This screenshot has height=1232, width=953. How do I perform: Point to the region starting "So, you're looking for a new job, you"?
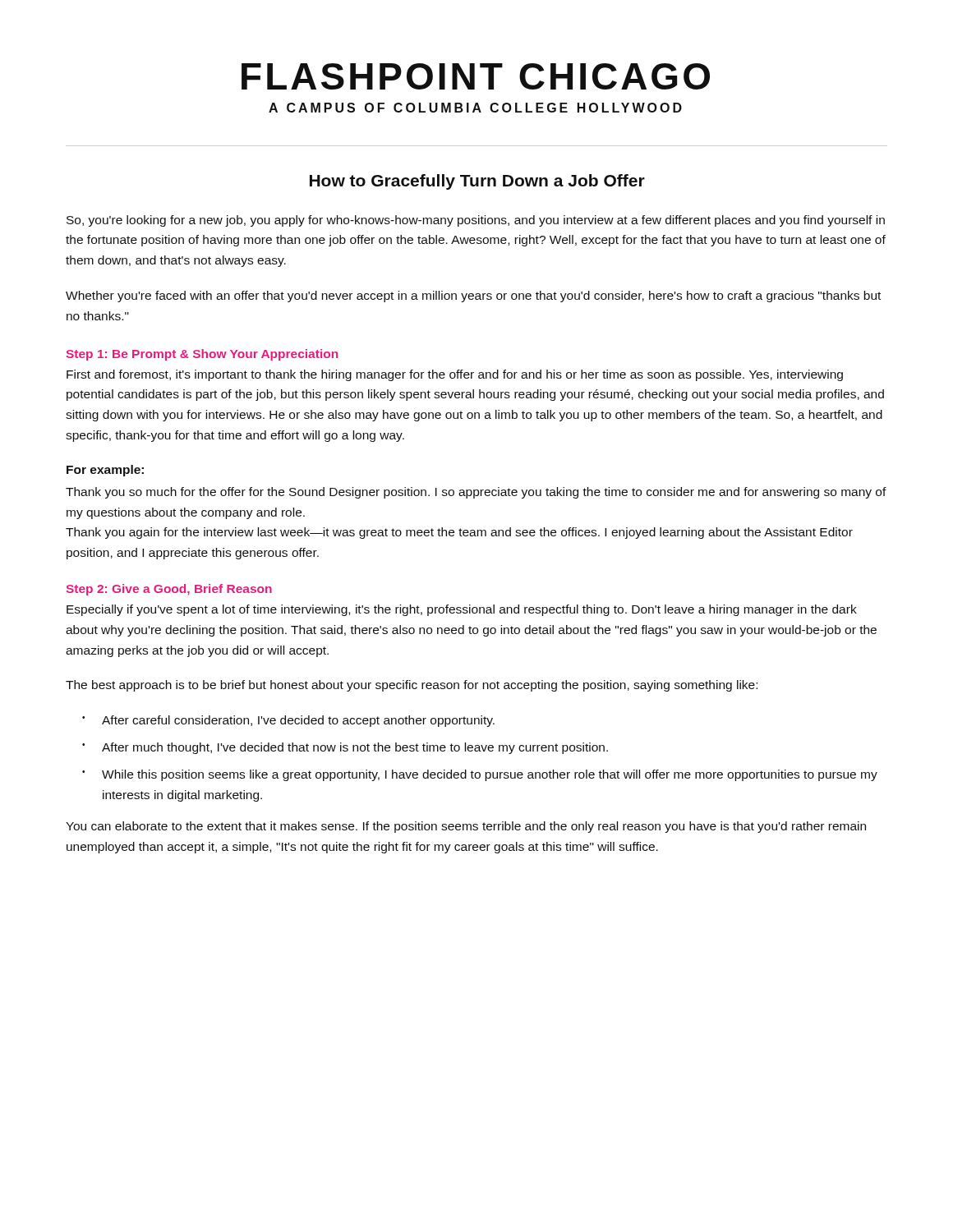coord(476,240)
